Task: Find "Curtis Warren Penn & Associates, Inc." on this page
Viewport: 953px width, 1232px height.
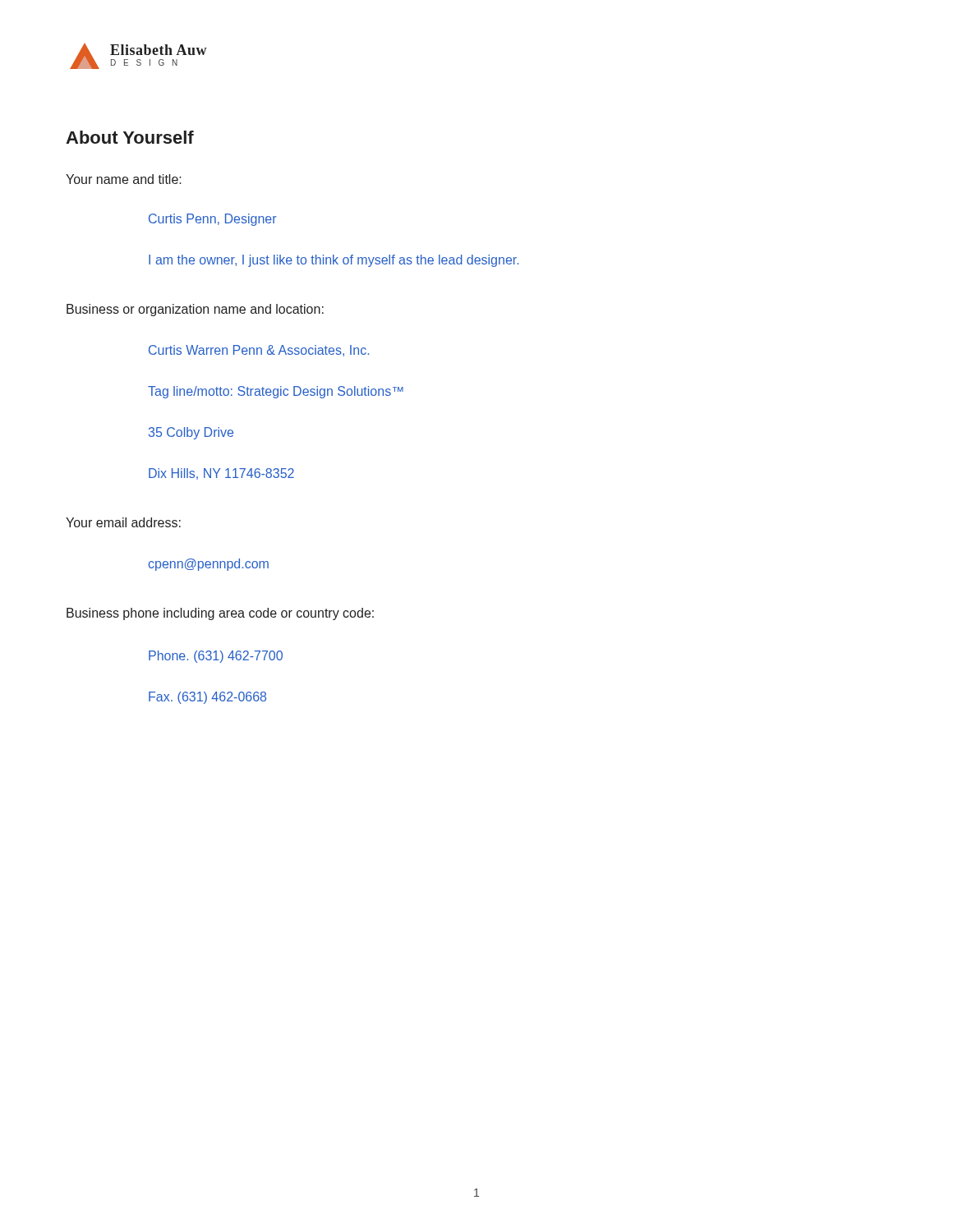Action: (259, 350)
